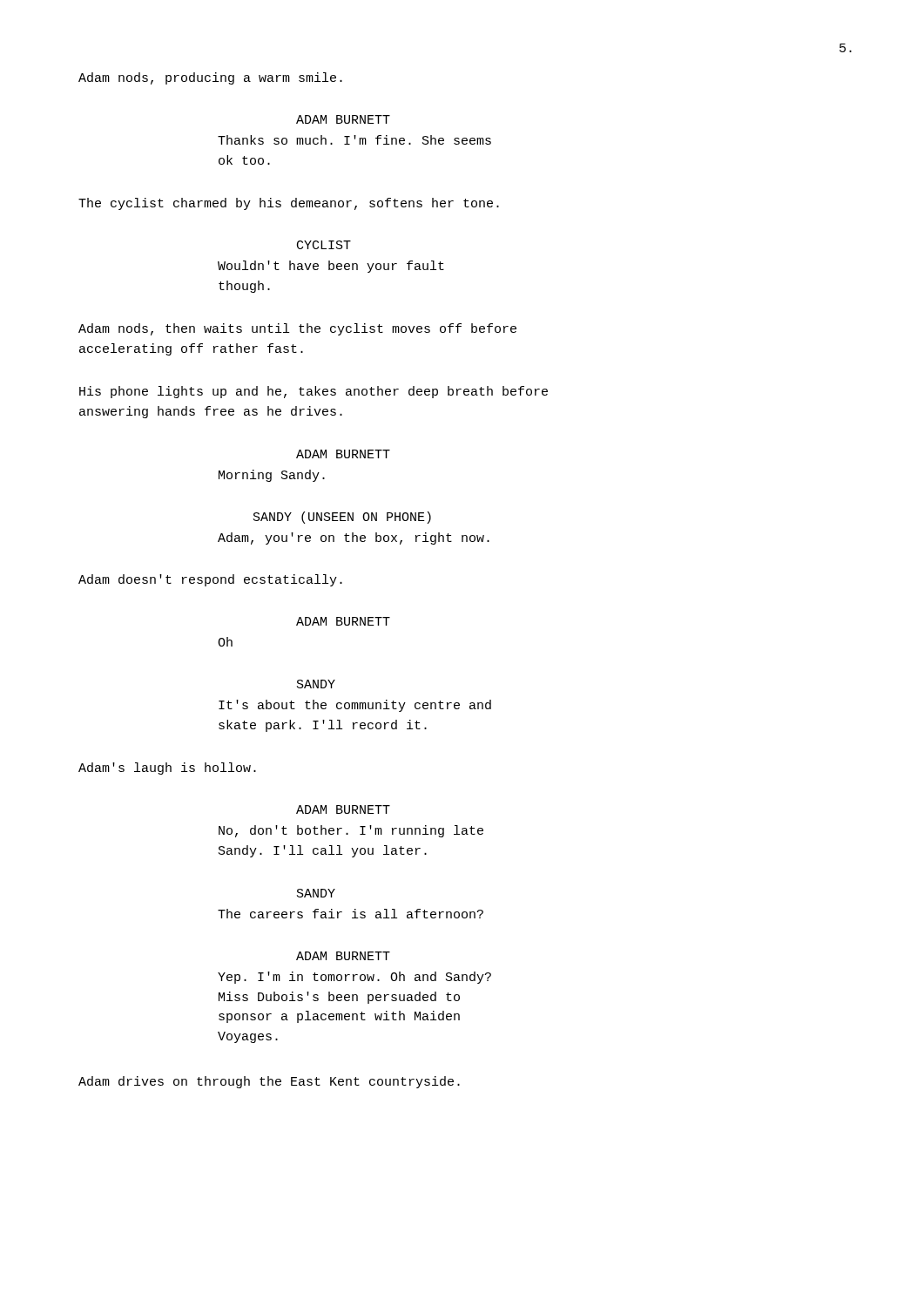The image size is (924, 1307).
Task: Find the text block containing "The cyclist charmed by his demeanor, softens her"
Action: (x=290, y=204)
